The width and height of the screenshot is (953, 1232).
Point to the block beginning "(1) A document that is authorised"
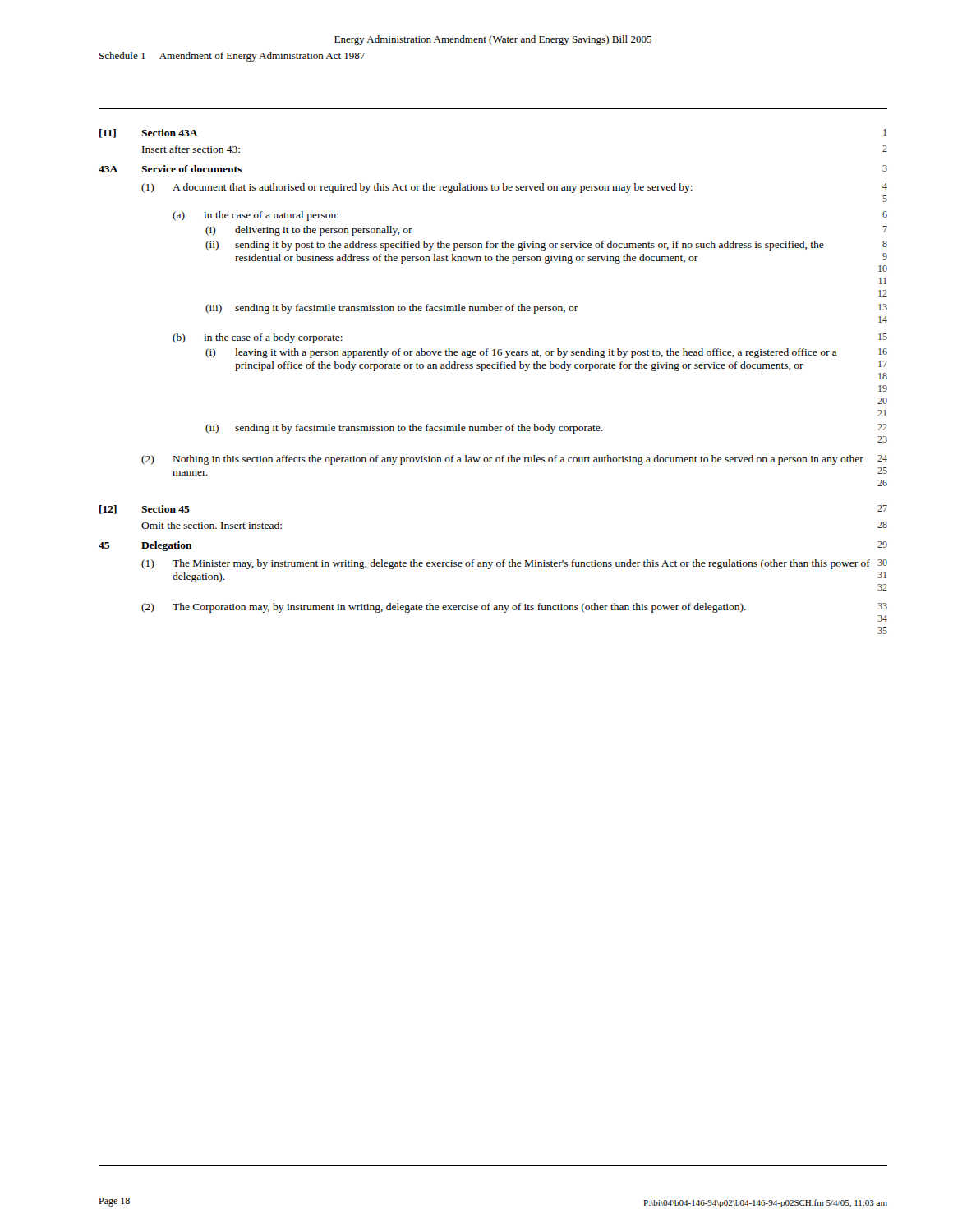tap(514, 193)
